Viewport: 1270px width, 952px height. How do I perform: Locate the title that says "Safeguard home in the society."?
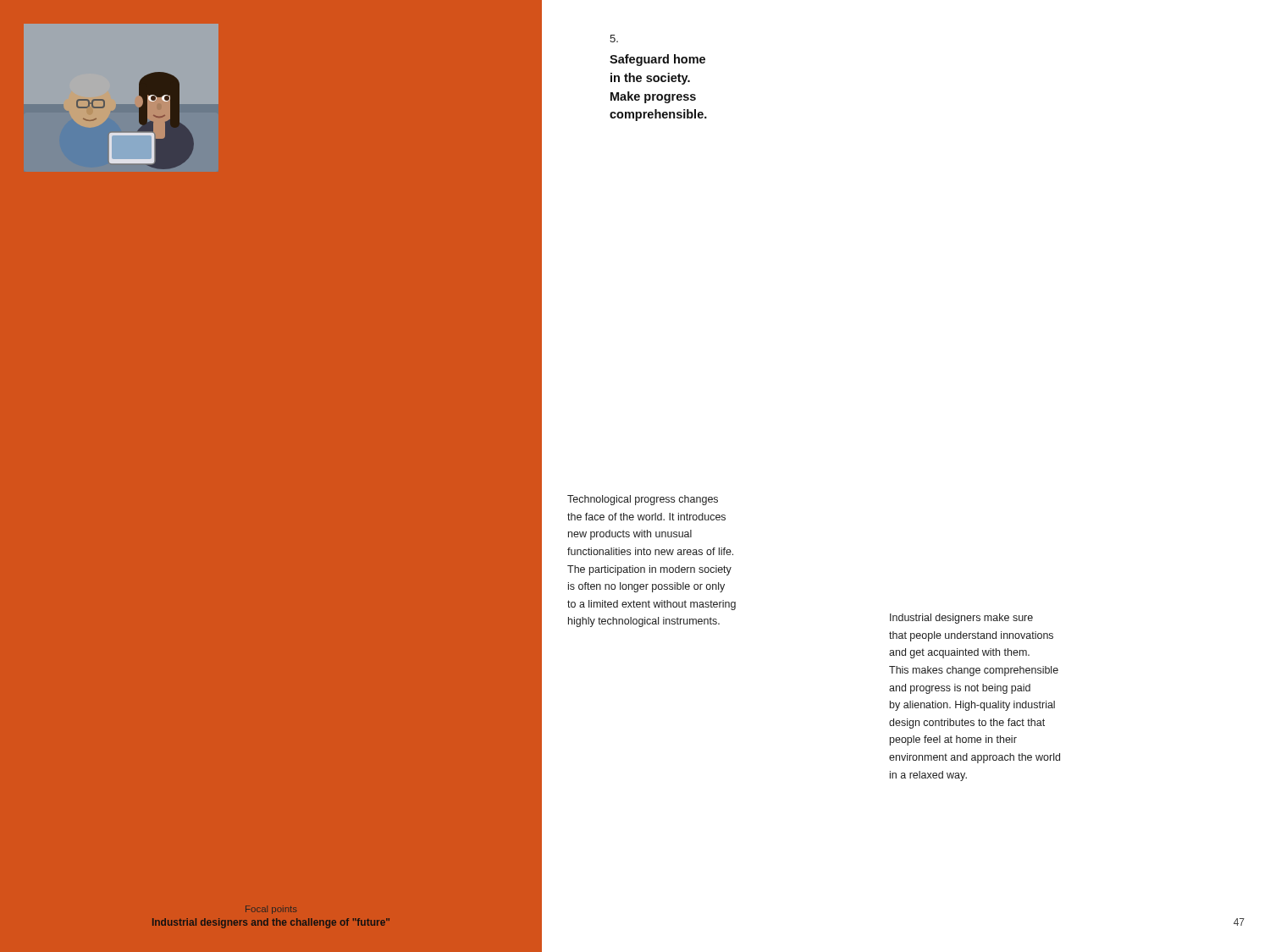pos(658,87)
